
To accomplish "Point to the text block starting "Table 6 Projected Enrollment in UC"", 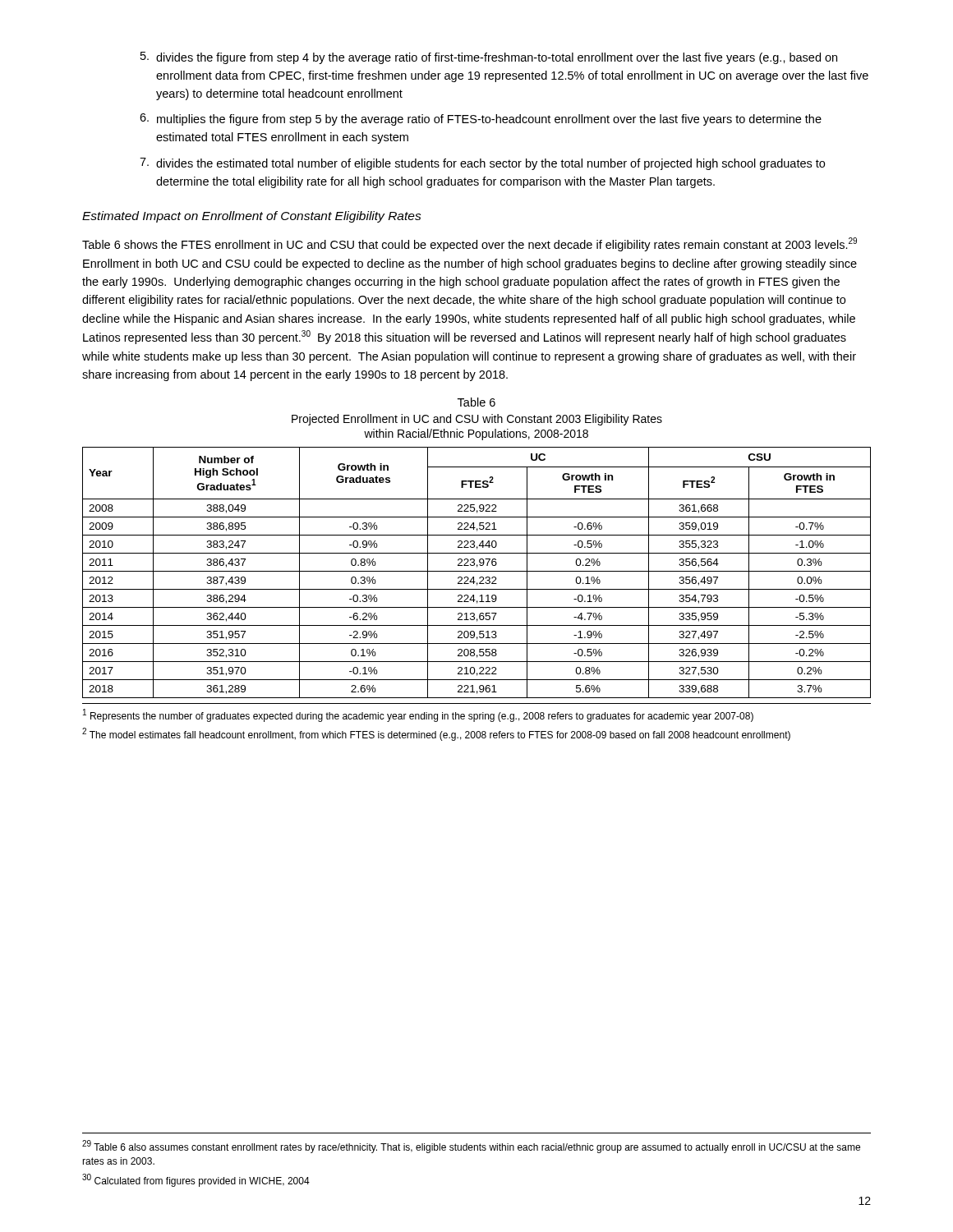I will 476,418.
